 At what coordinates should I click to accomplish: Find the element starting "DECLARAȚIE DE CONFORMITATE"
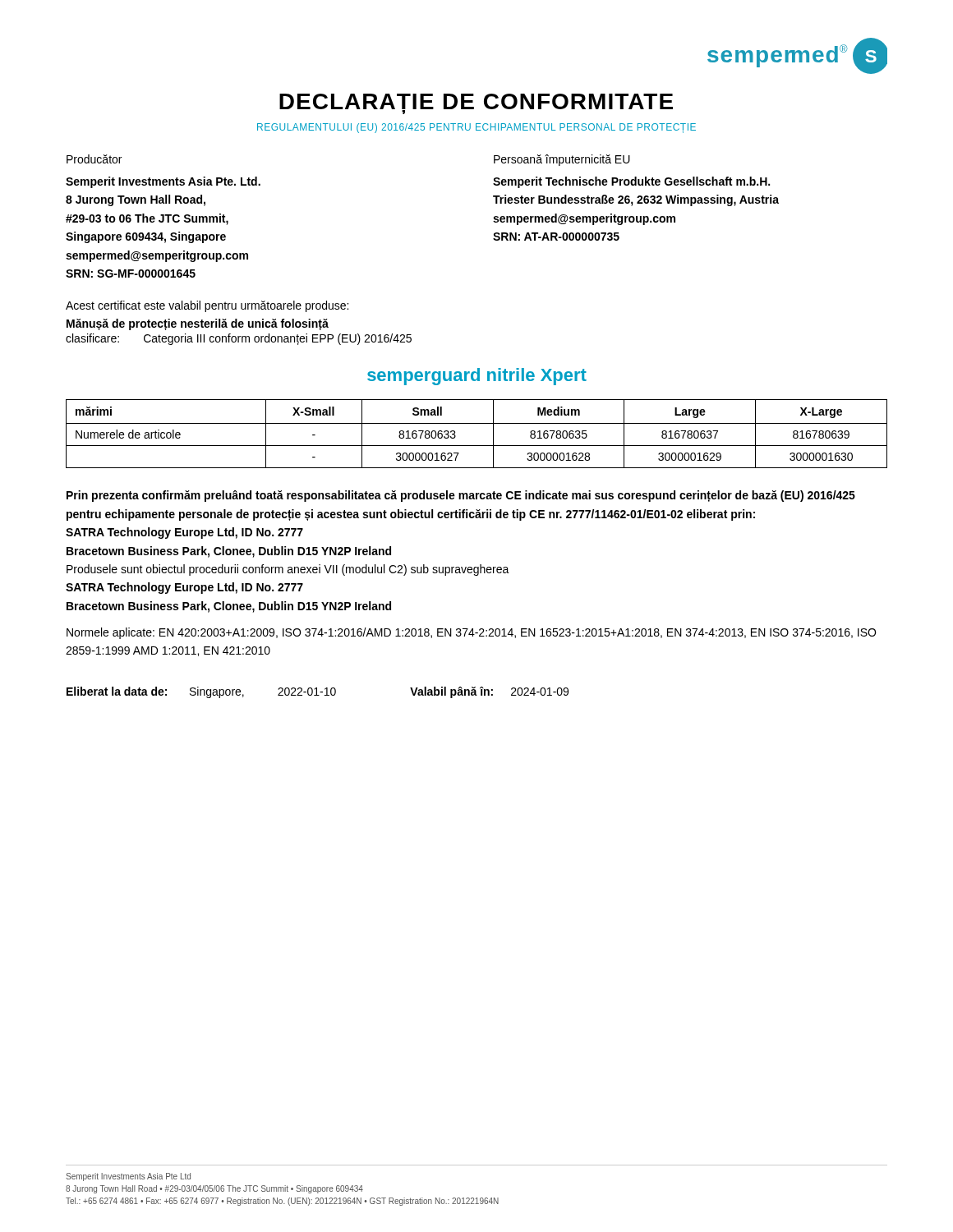pos(476,102)
